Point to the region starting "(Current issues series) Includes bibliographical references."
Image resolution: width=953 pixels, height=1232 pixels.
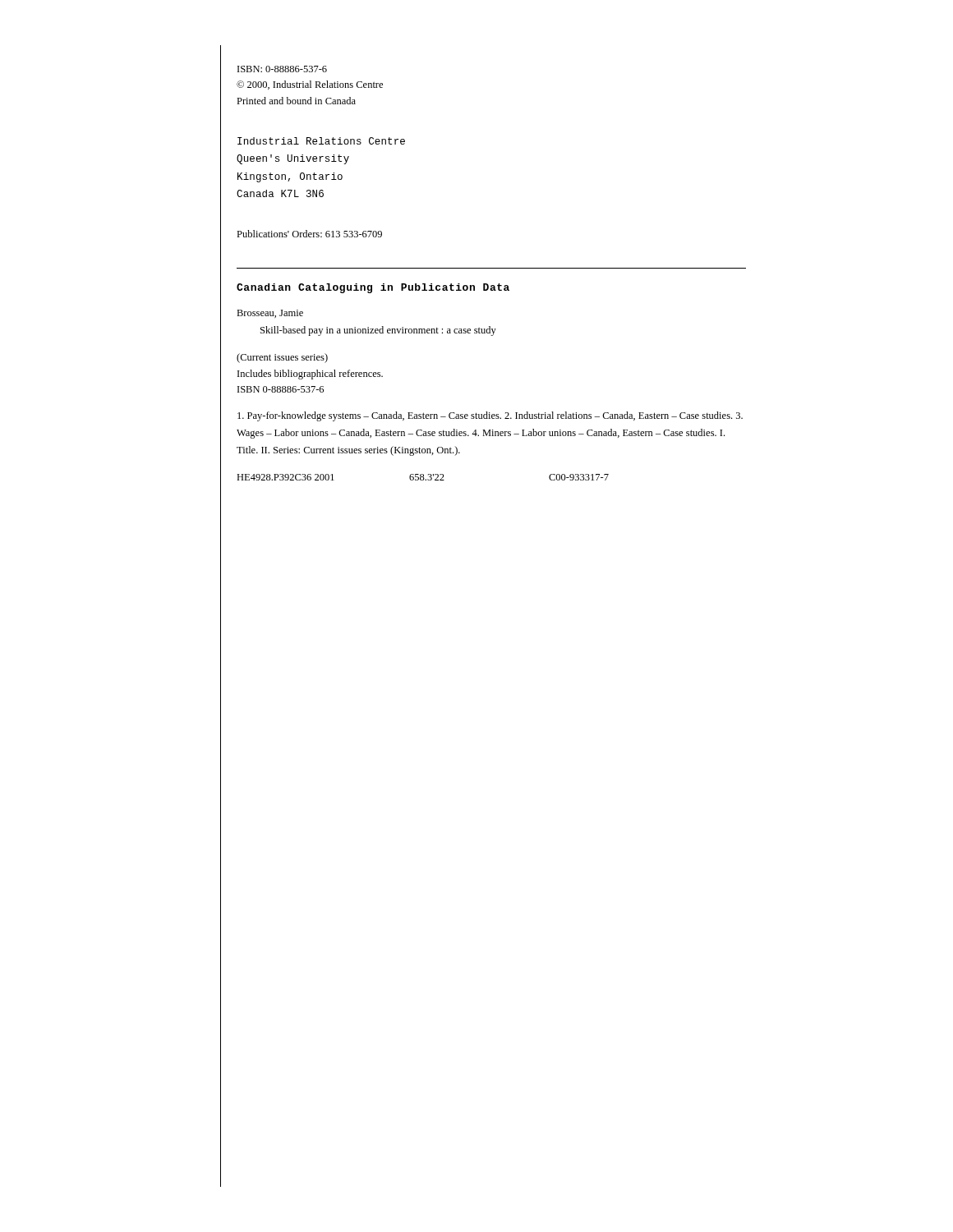(x=310, y=373)
